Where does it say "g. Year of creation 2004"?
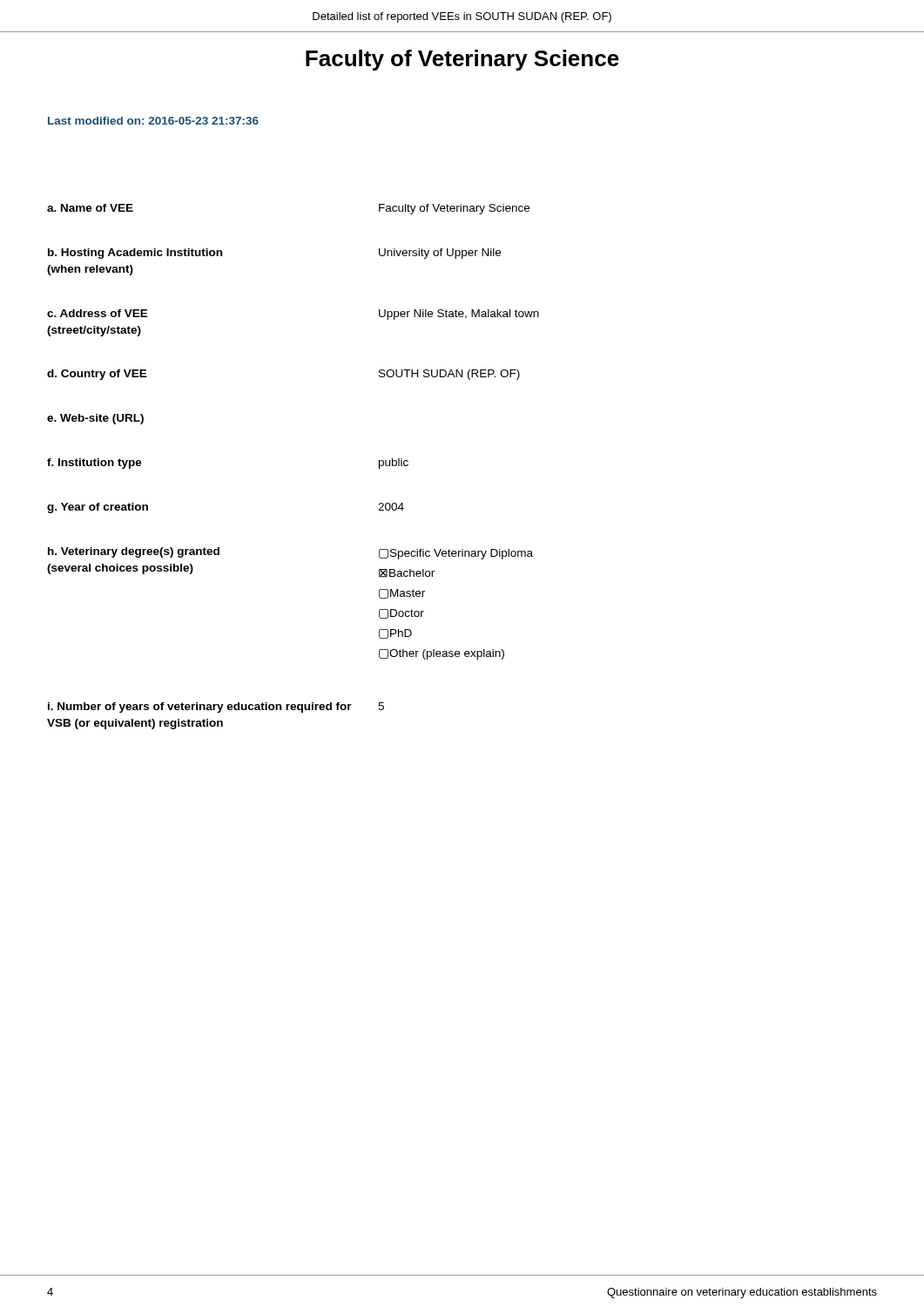Viewport: 924px width, 1307px height. 94,508
